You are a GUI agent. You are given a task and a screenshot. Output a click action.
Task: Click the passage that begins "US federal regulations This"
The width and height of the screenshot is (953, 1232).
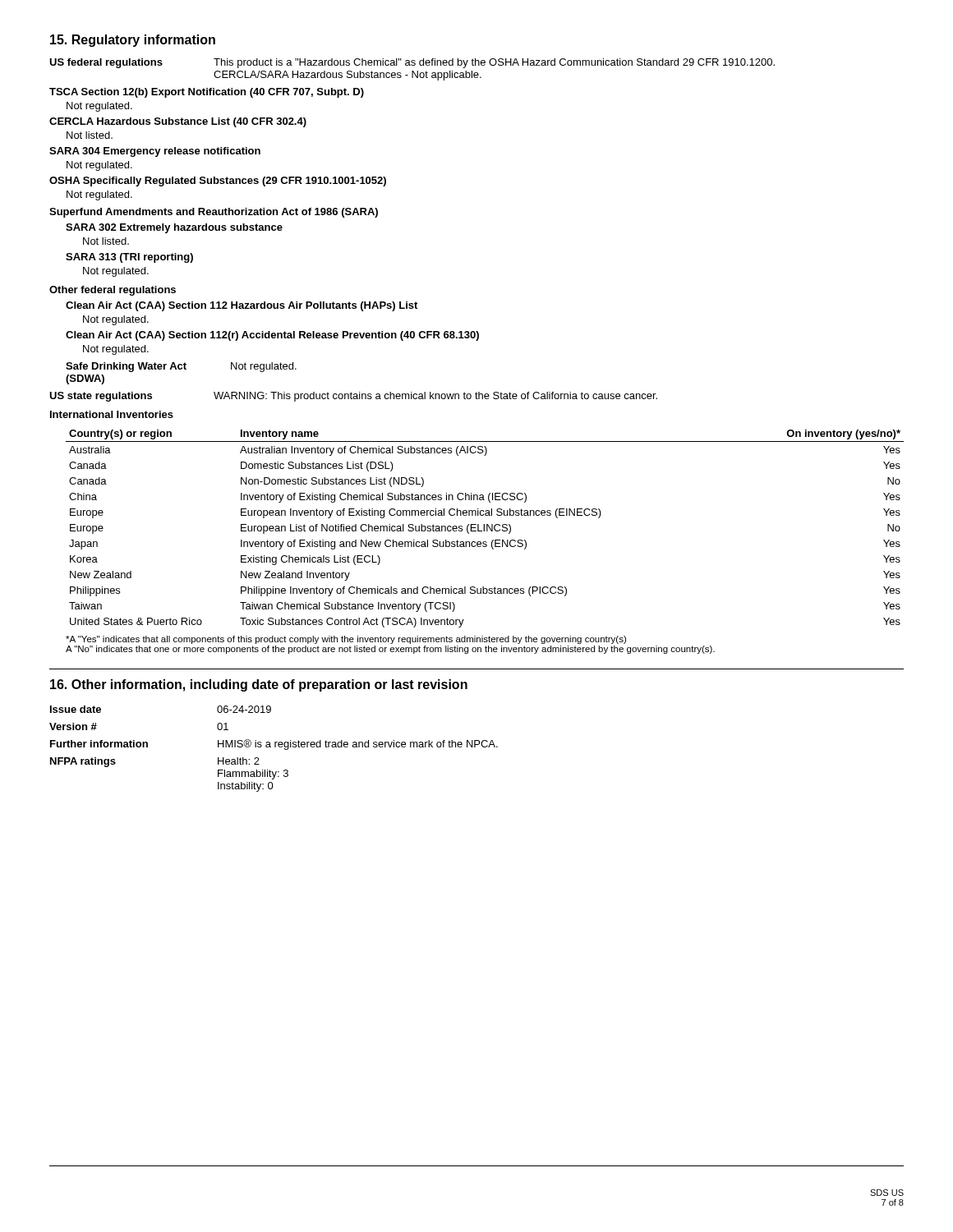pyautogui.click(x=476, y=68)
